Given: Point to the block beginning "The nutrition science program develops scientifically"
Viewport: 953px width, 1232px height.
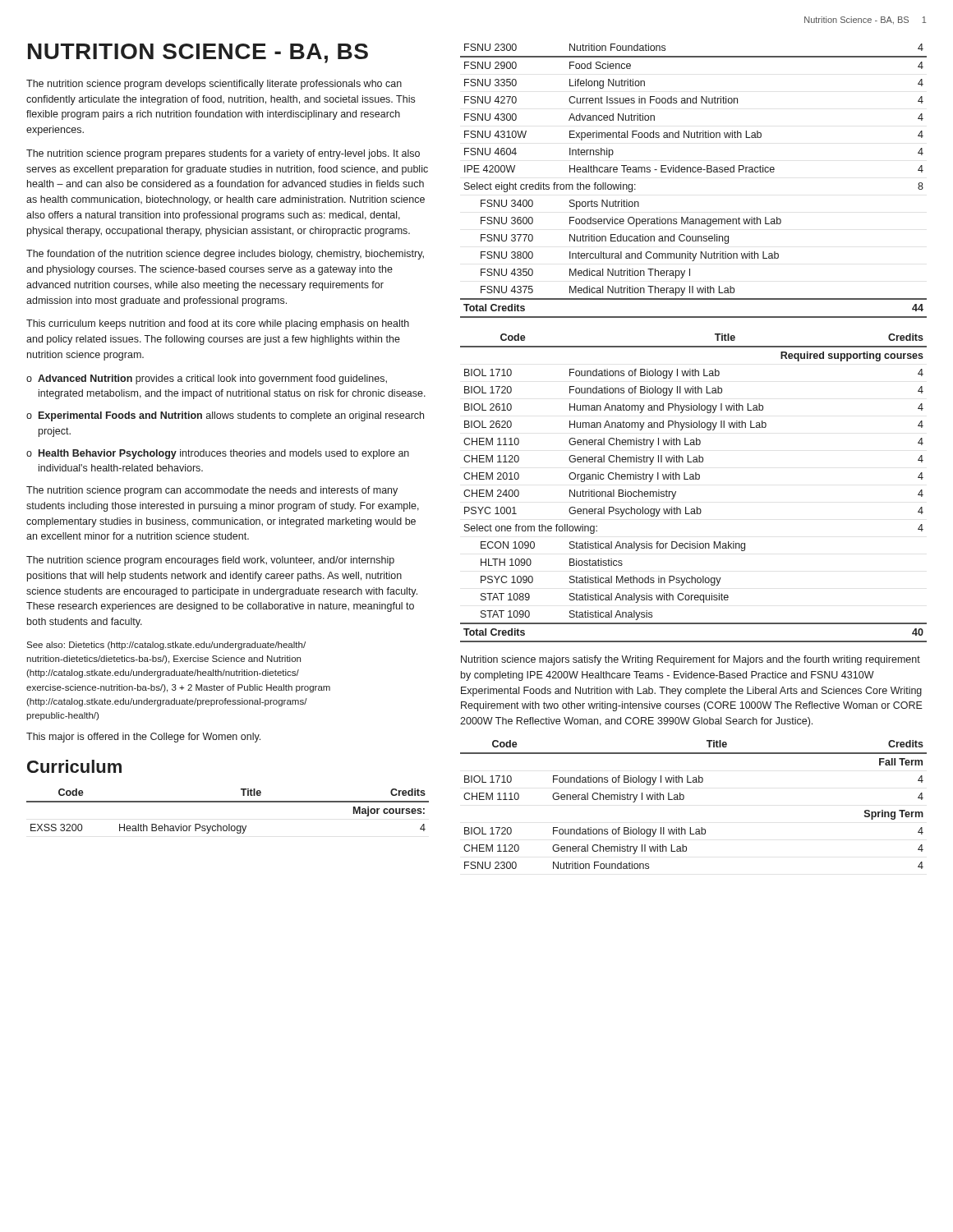Looking at the screenshot, I should tap(221, 107).
